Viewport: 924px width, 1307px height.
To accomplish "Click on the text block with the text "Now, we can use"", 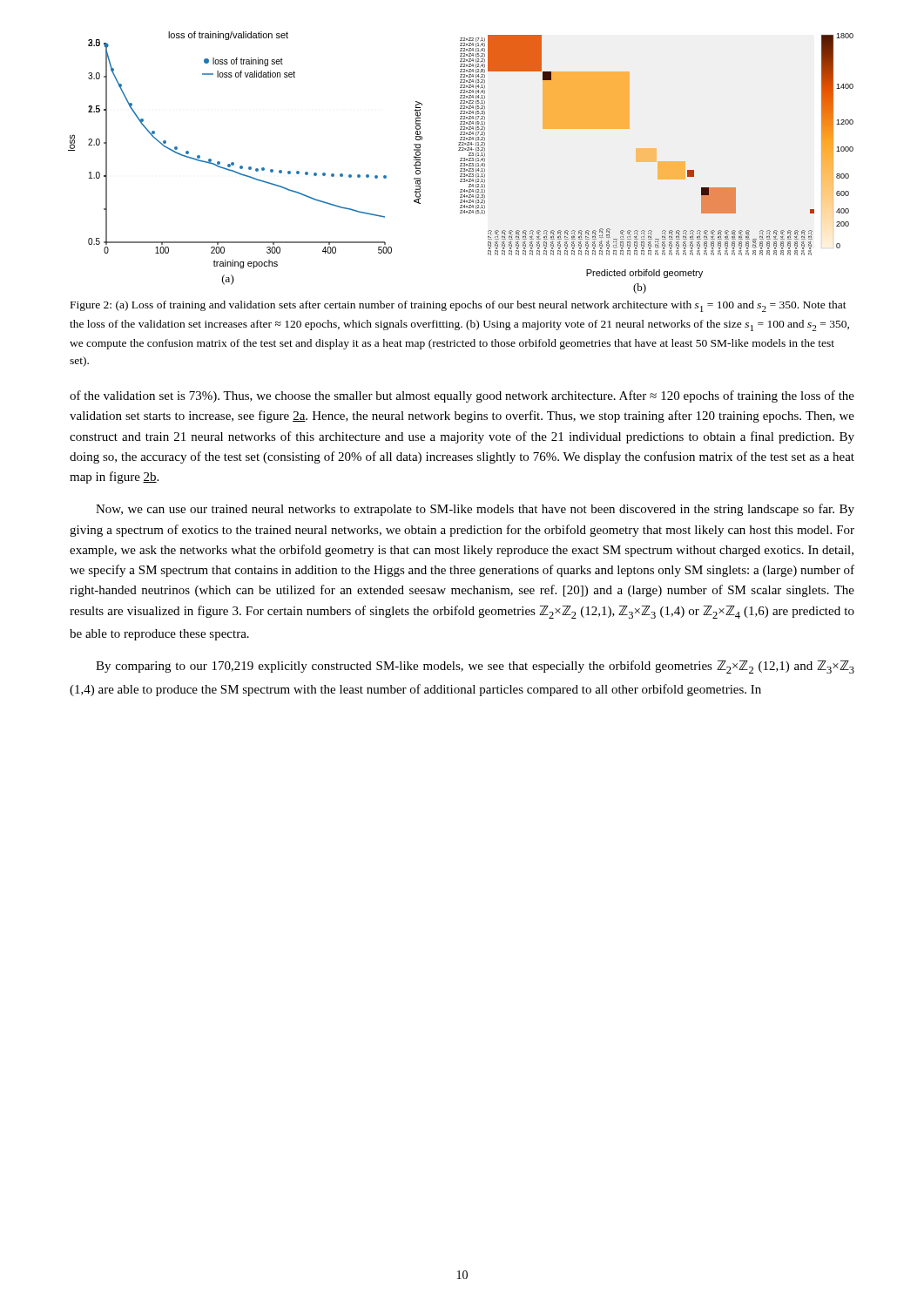I will (x=462, y=571).
